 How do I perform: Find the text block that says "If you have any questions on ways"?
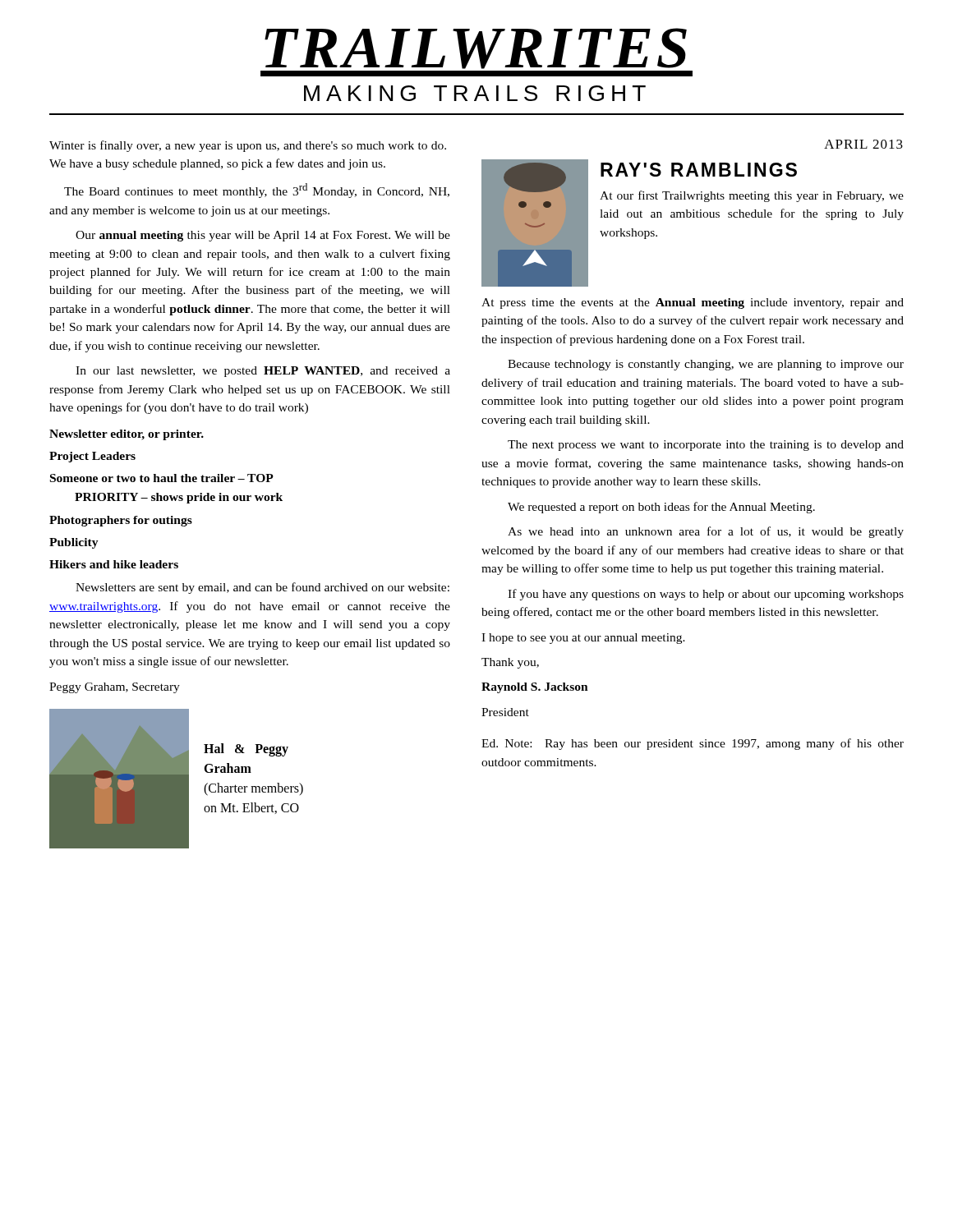(693, 602)
